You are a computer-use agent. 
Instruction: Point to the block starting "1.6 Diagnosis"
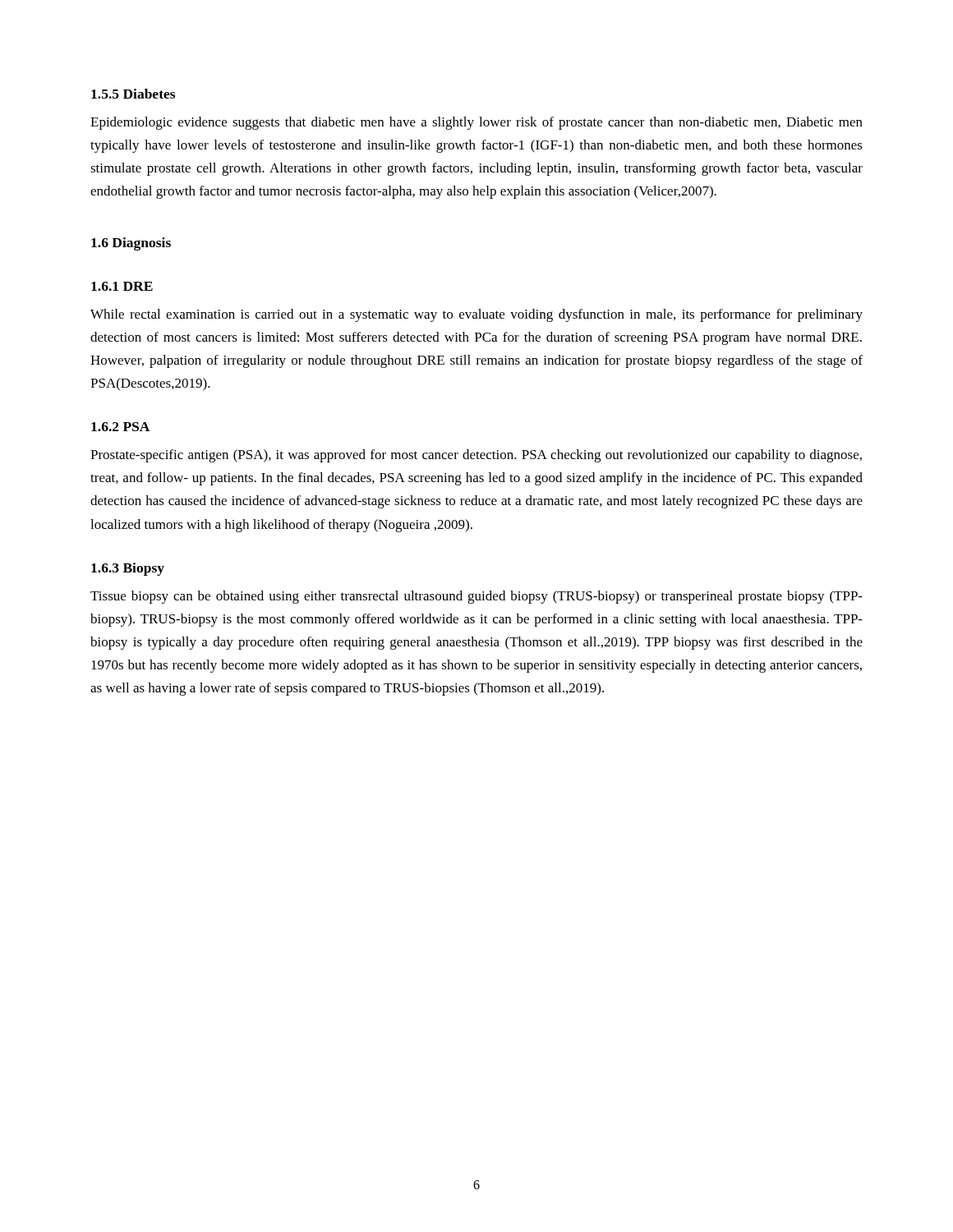pos(131,242)
